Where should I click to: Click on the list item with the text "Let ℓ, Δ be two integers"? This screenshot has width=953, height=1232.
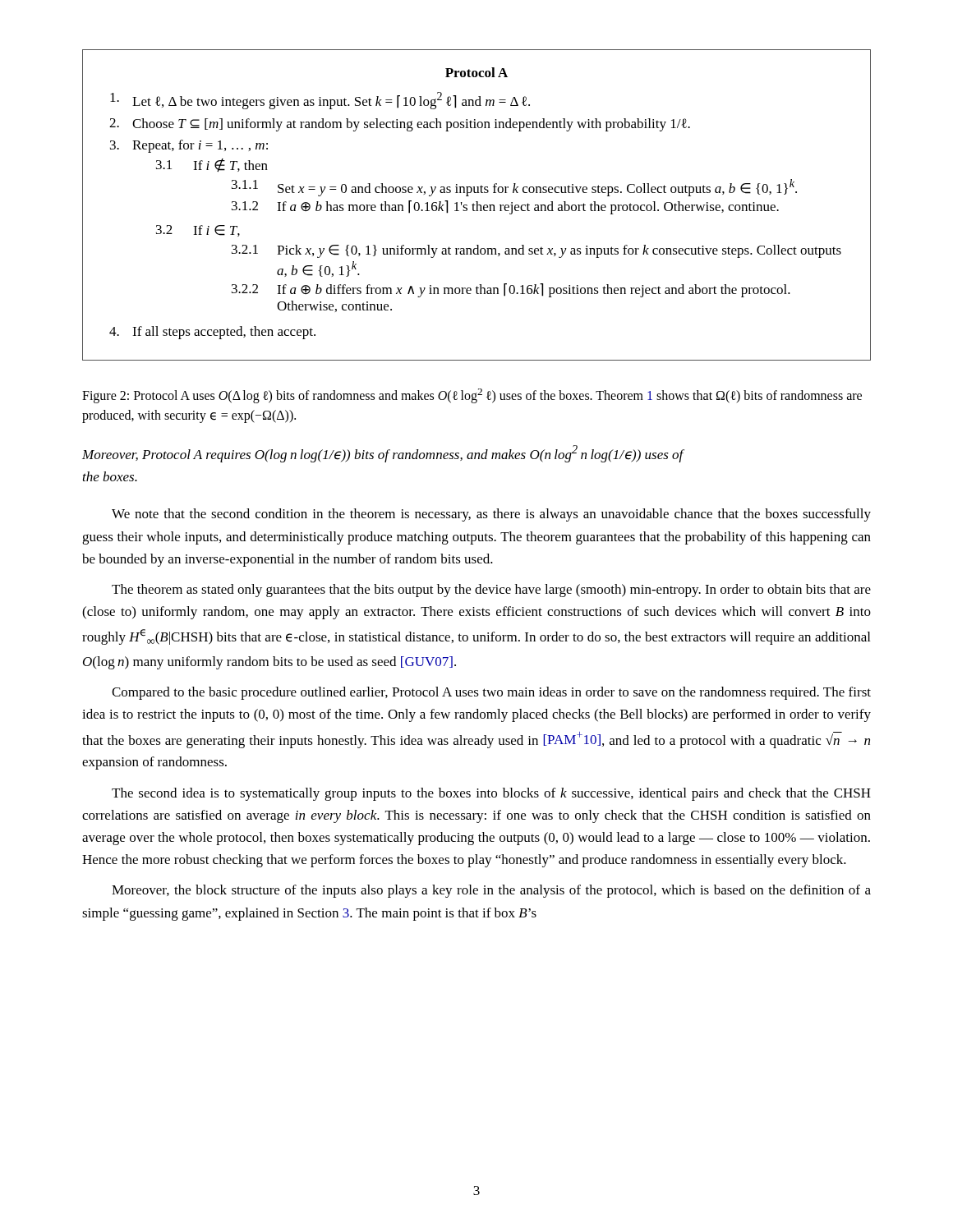[x=476, y=100]
